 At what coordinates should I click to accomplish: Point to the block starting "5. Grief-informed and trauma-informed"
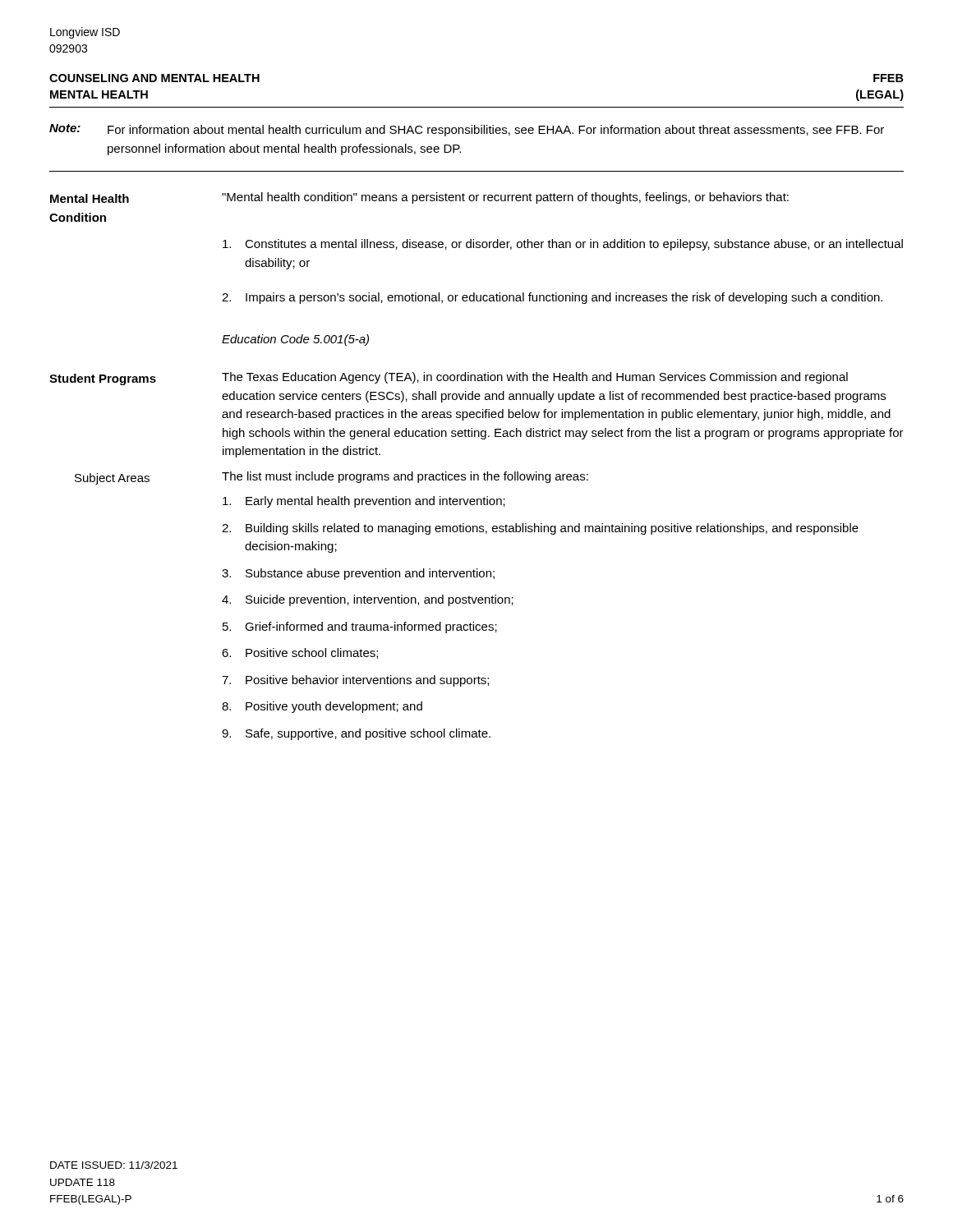[x=360, y=627]
